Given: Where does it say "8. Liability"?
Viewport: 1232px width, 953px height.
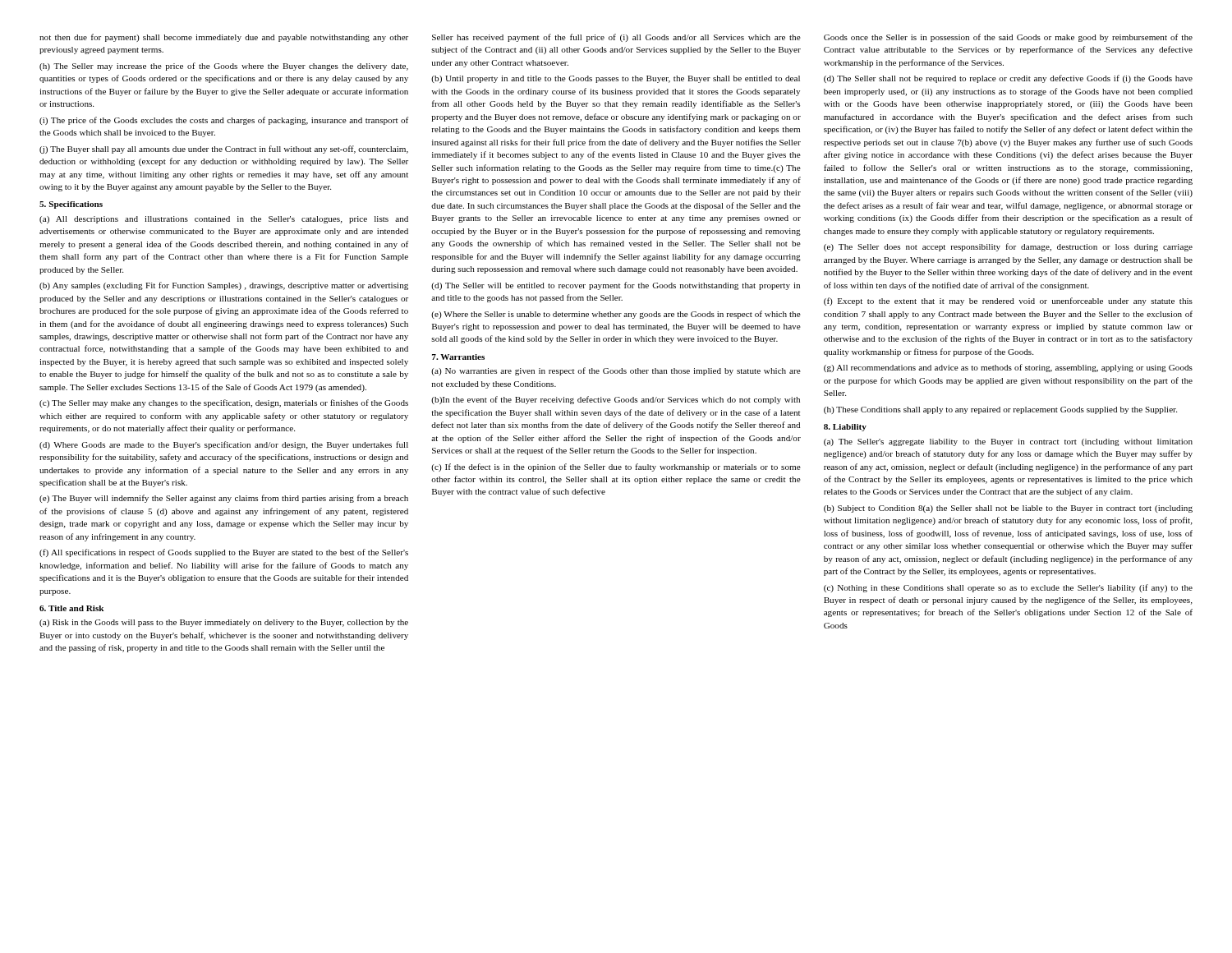Looking at the screenshot, I should click(x=845, y=428).
